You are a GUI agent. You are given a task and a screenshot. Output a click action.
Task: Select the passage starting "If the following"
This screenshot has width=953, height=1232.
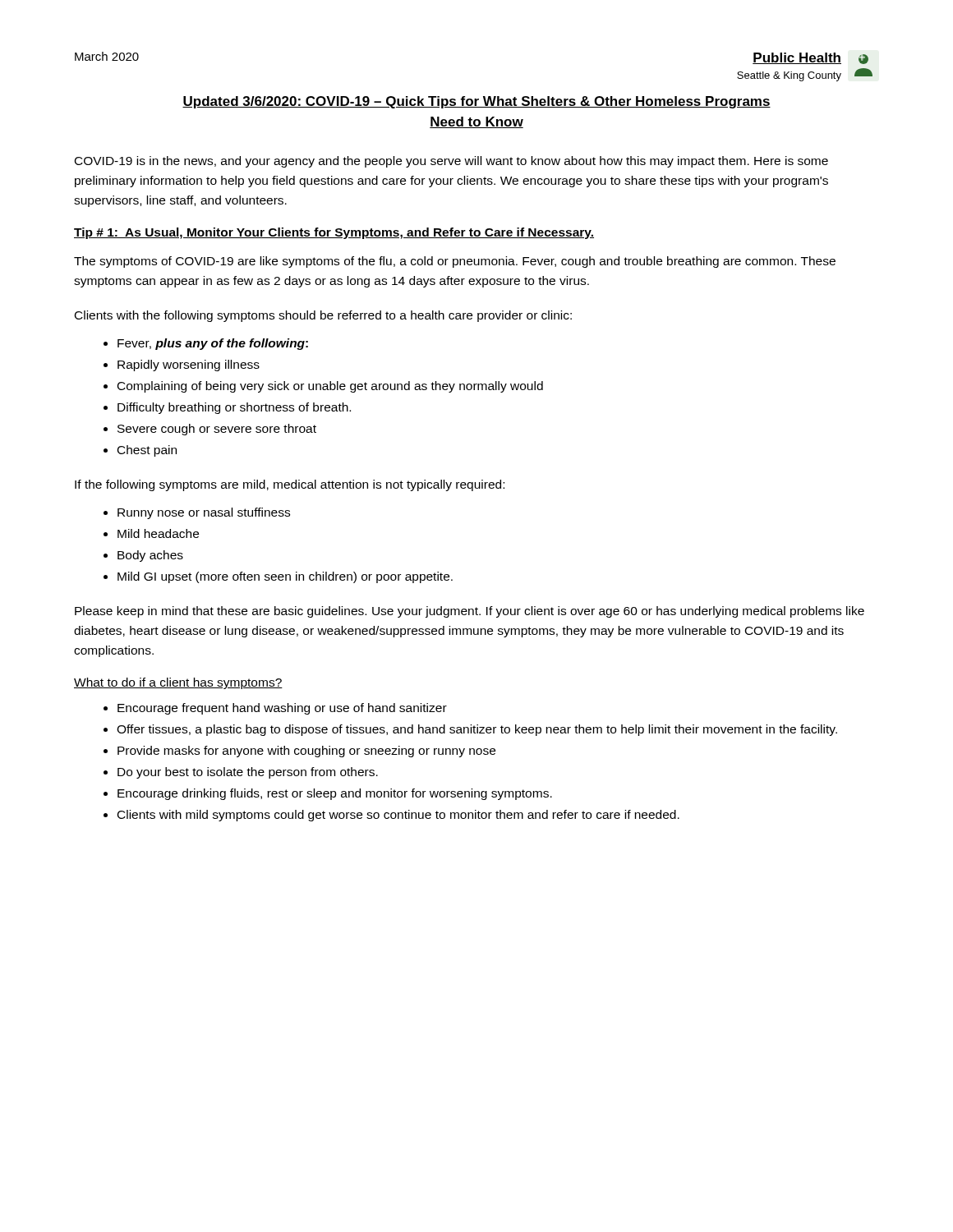pos(290,484)
